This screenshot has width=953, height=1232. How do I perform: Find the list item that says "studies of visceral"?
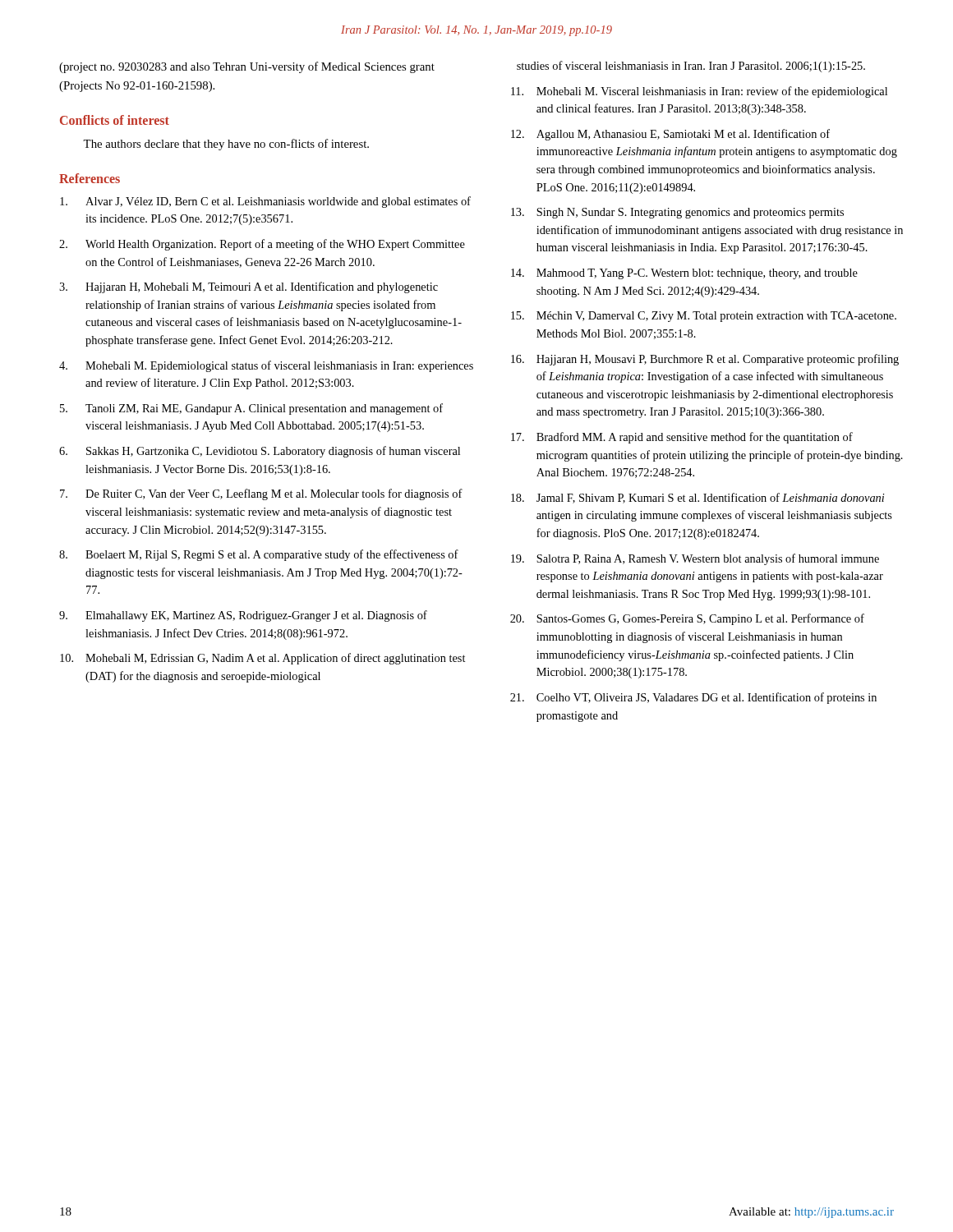(710, 66)
